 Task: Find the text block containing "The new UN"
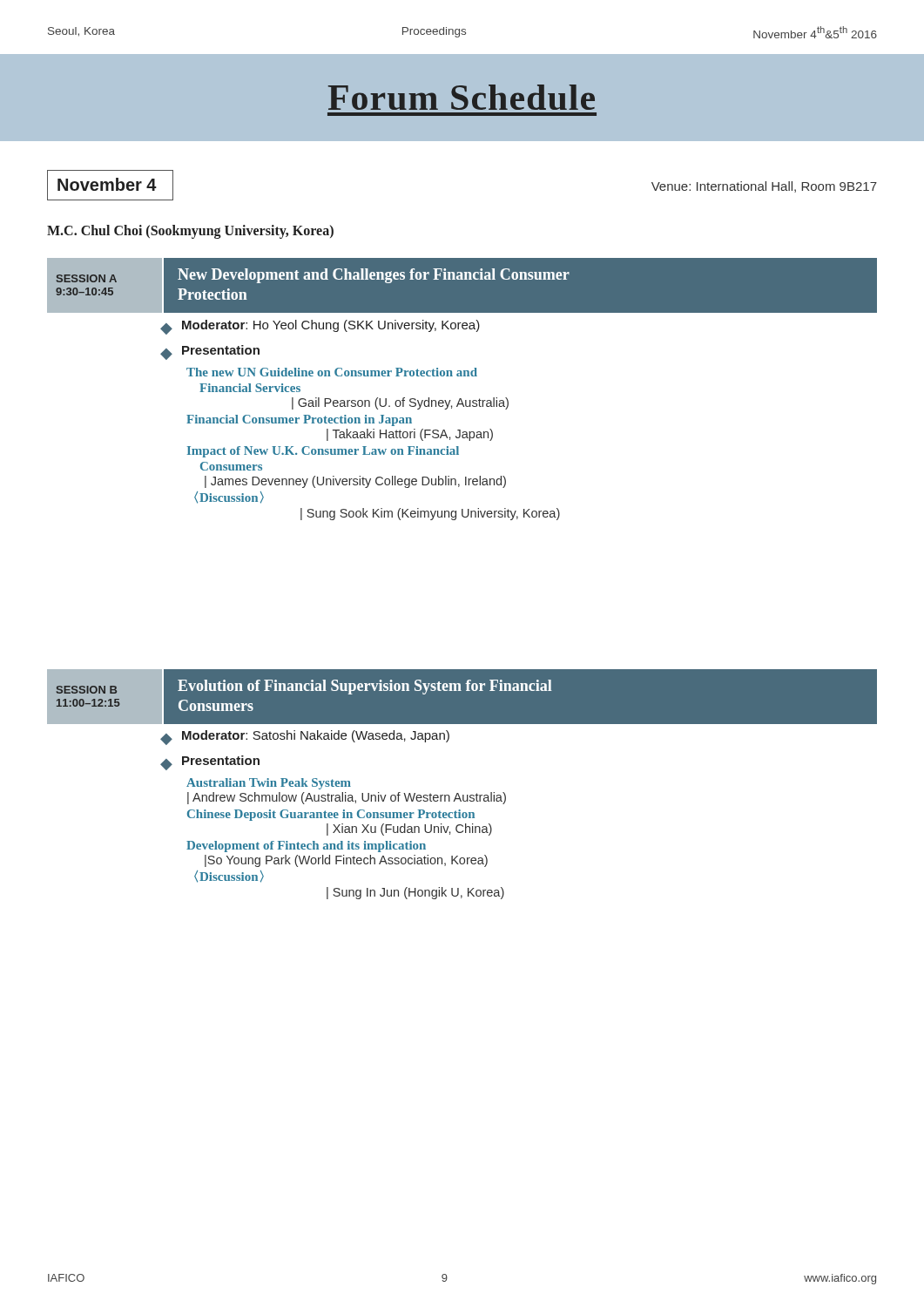332,372
